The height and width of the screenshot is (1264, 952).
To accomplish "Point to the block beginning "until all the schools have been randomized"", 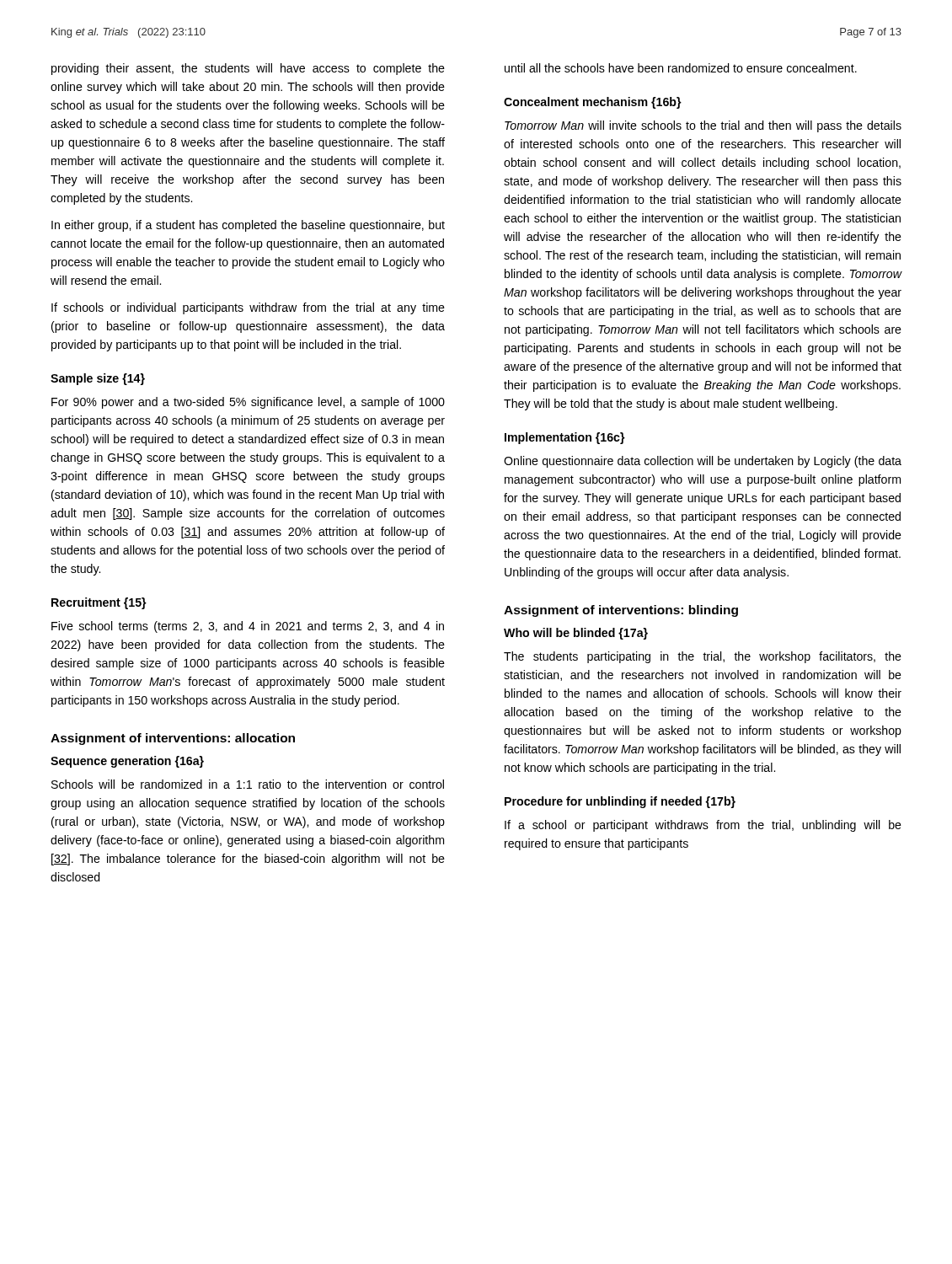I will [x=703, y=68].
